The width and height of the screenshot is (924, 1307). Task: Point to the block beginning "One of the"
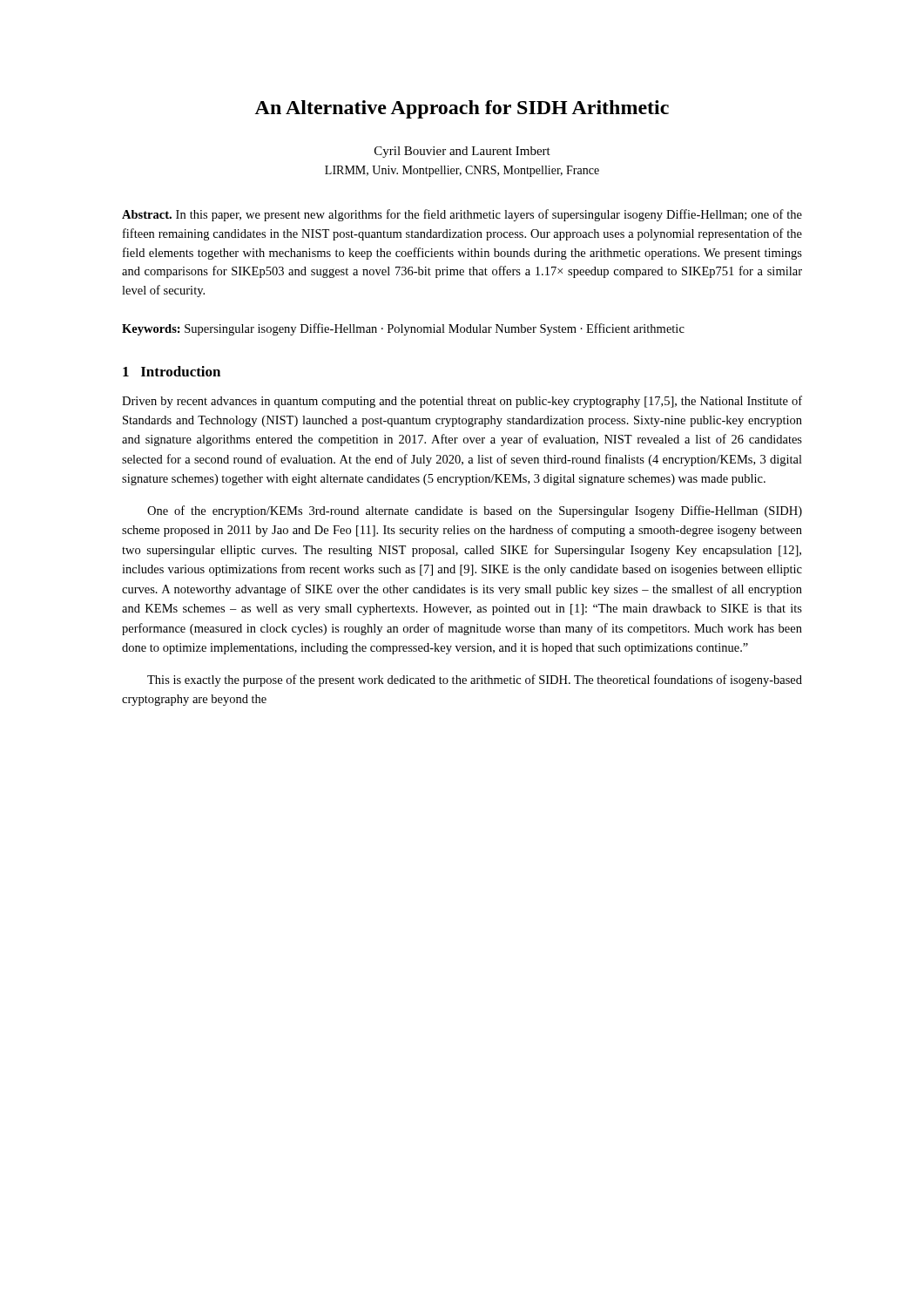click(x=462, y=579)
